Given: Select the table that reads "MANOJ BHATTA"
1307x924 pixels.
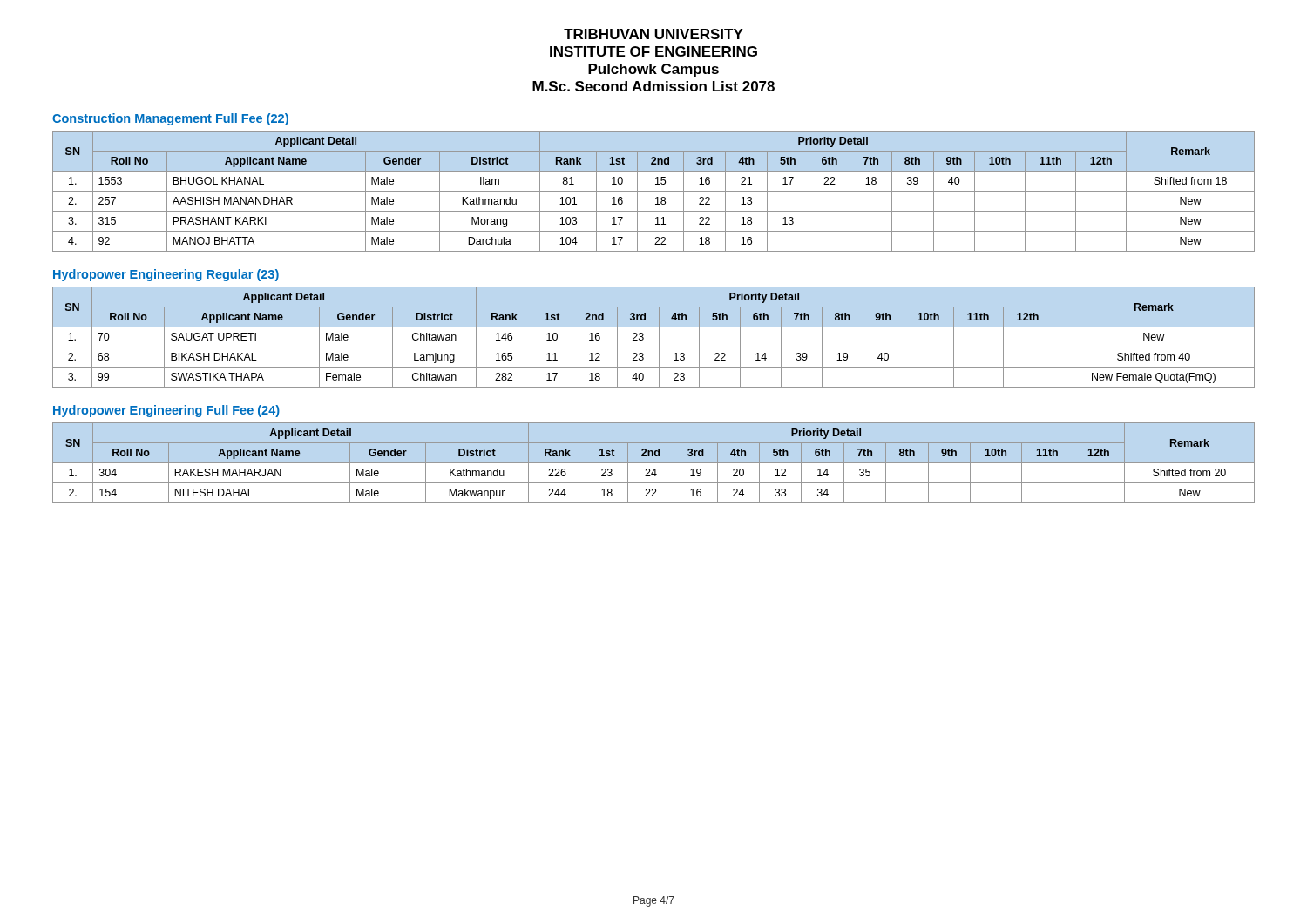Looking at the screenshot, I should coord(654,191).
